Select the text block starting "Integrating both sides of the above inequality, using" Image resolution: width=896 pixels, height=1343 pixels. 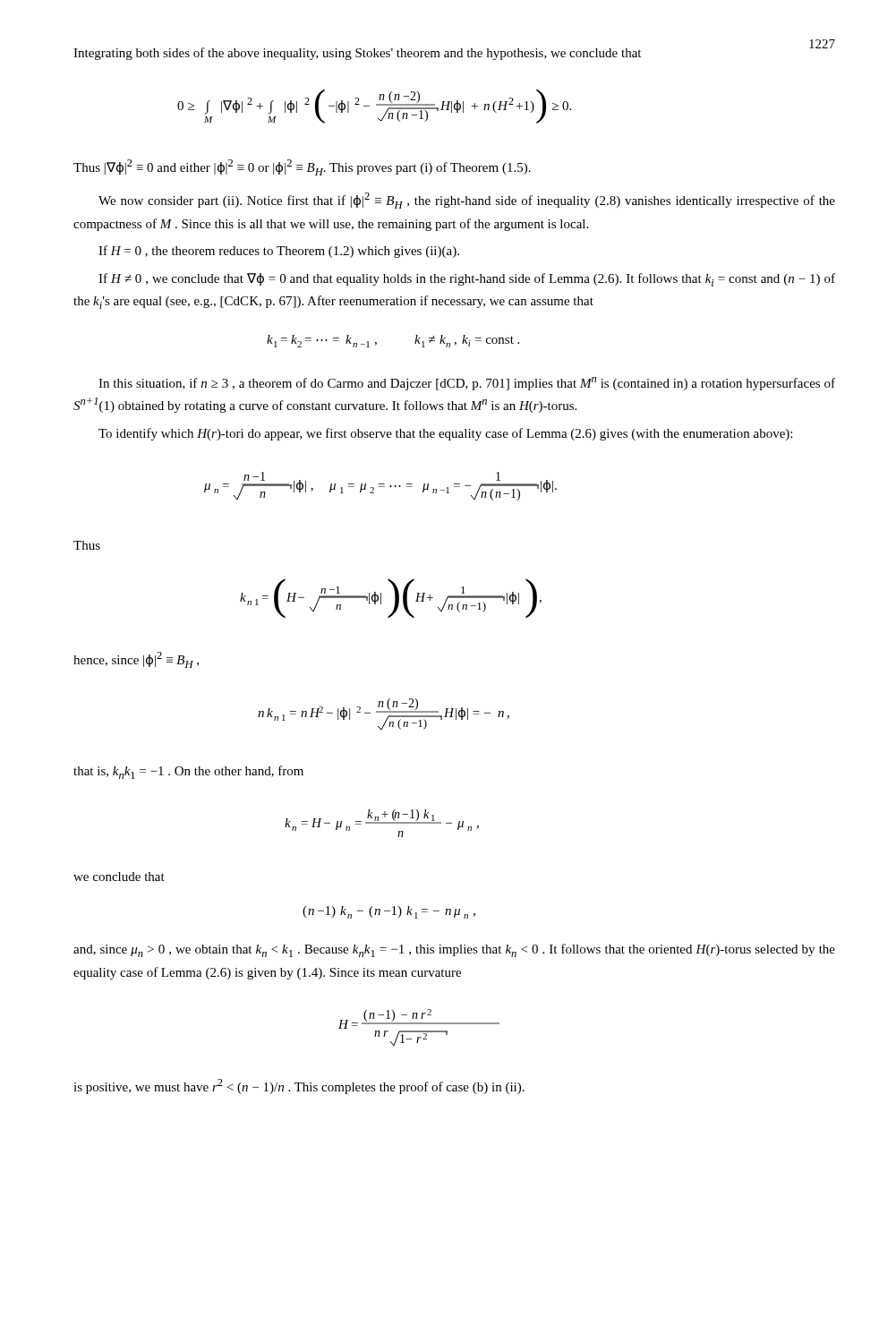click(x=454, y=53)
